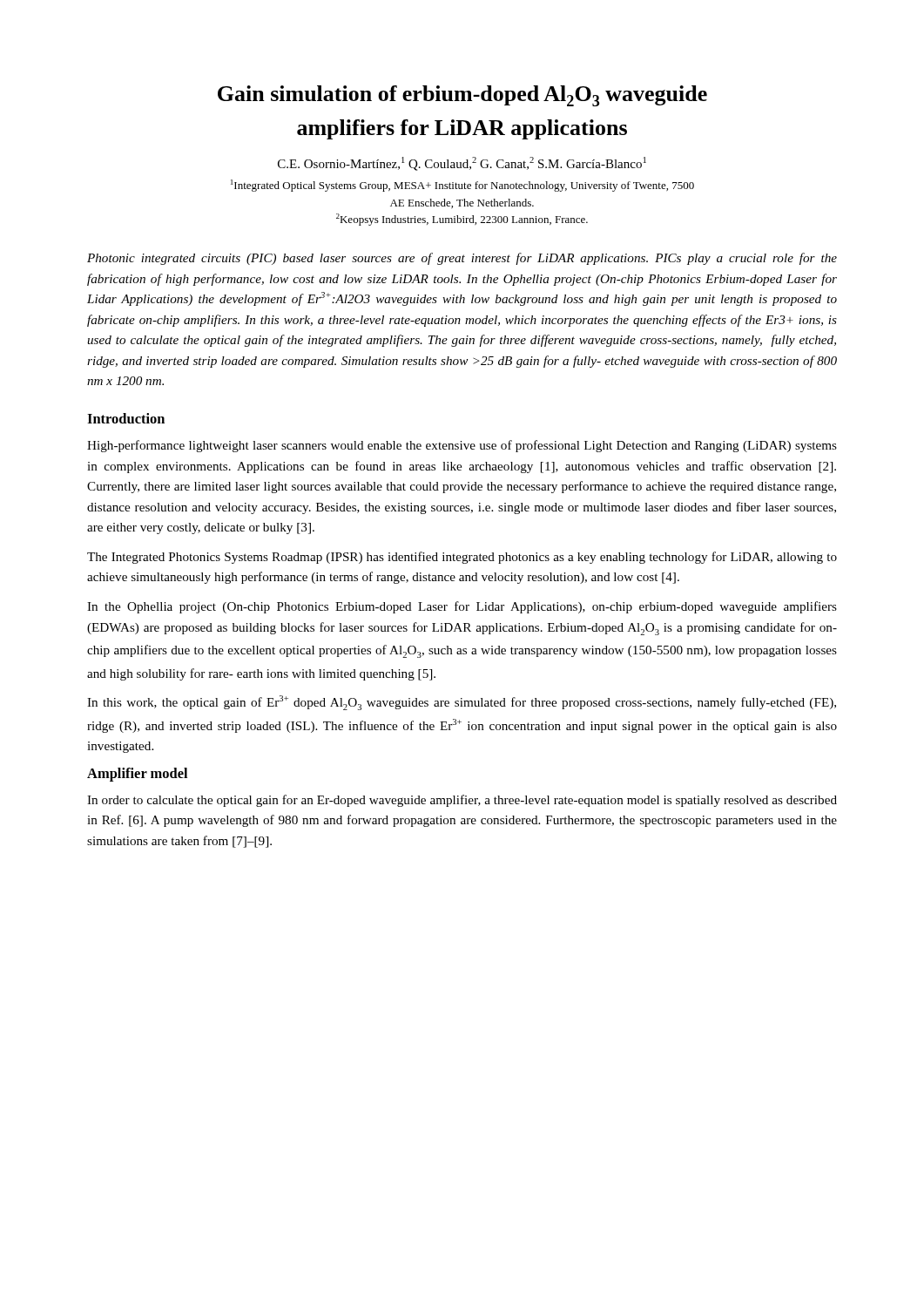Locate the section header containing "Amplifier model"
924x1307 pixels.
click(137, 773)
